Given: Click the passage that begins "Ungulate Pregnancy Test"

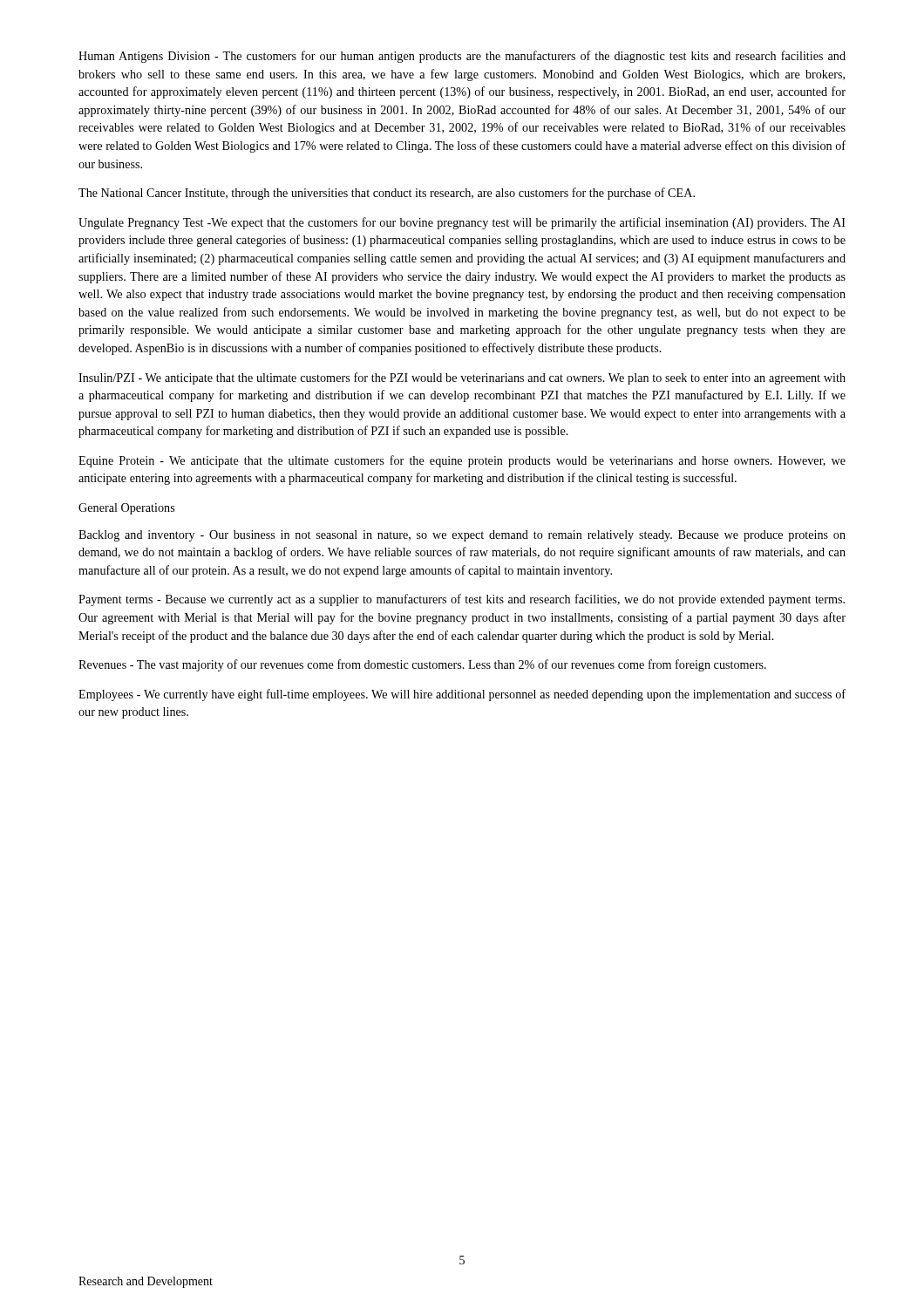Looking at the screenshot, I should pyautogui.click(x=462, y=285).
